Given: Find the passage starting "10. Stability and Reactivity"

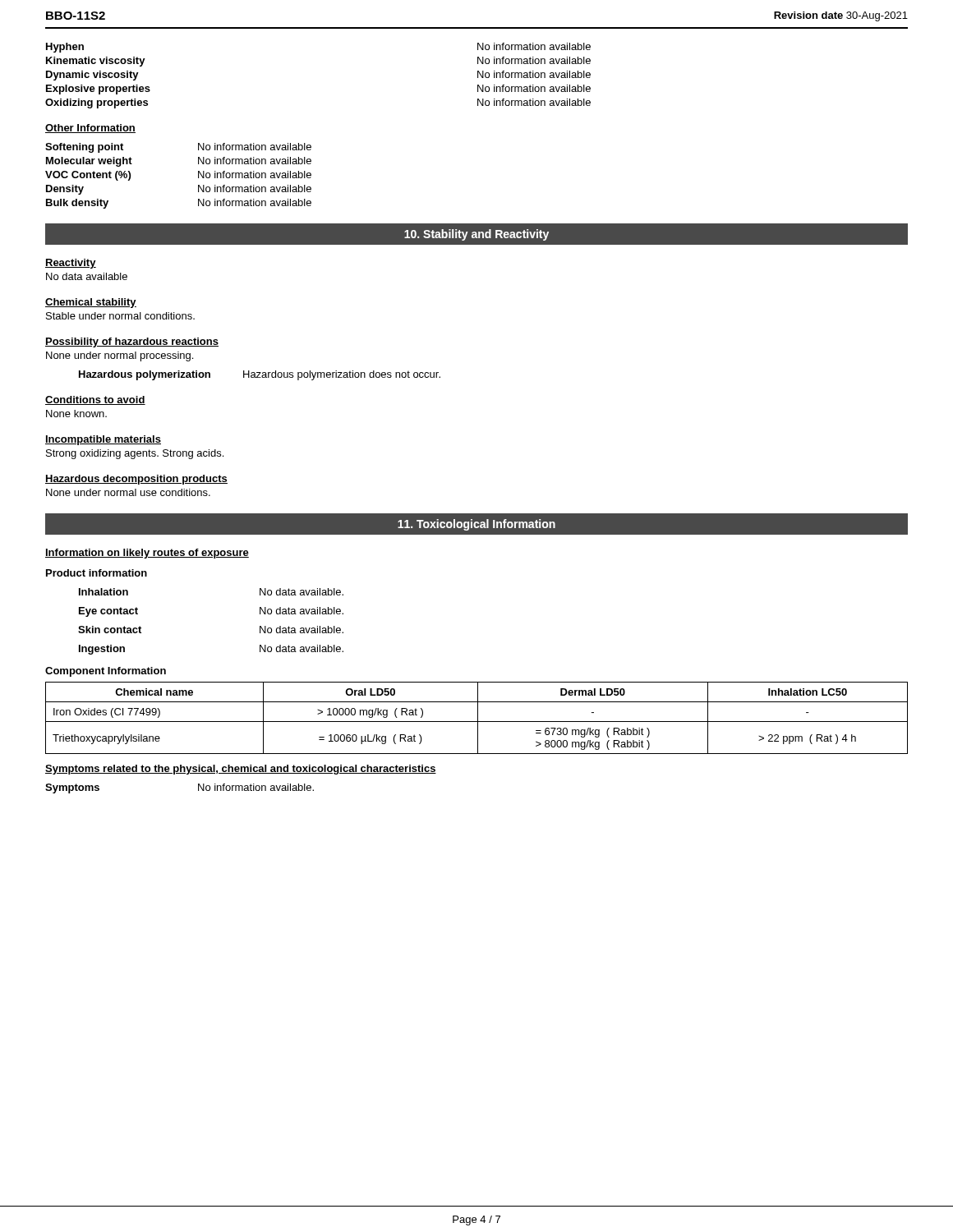Looking at the screenshot, I should click(x=476, y=234).
